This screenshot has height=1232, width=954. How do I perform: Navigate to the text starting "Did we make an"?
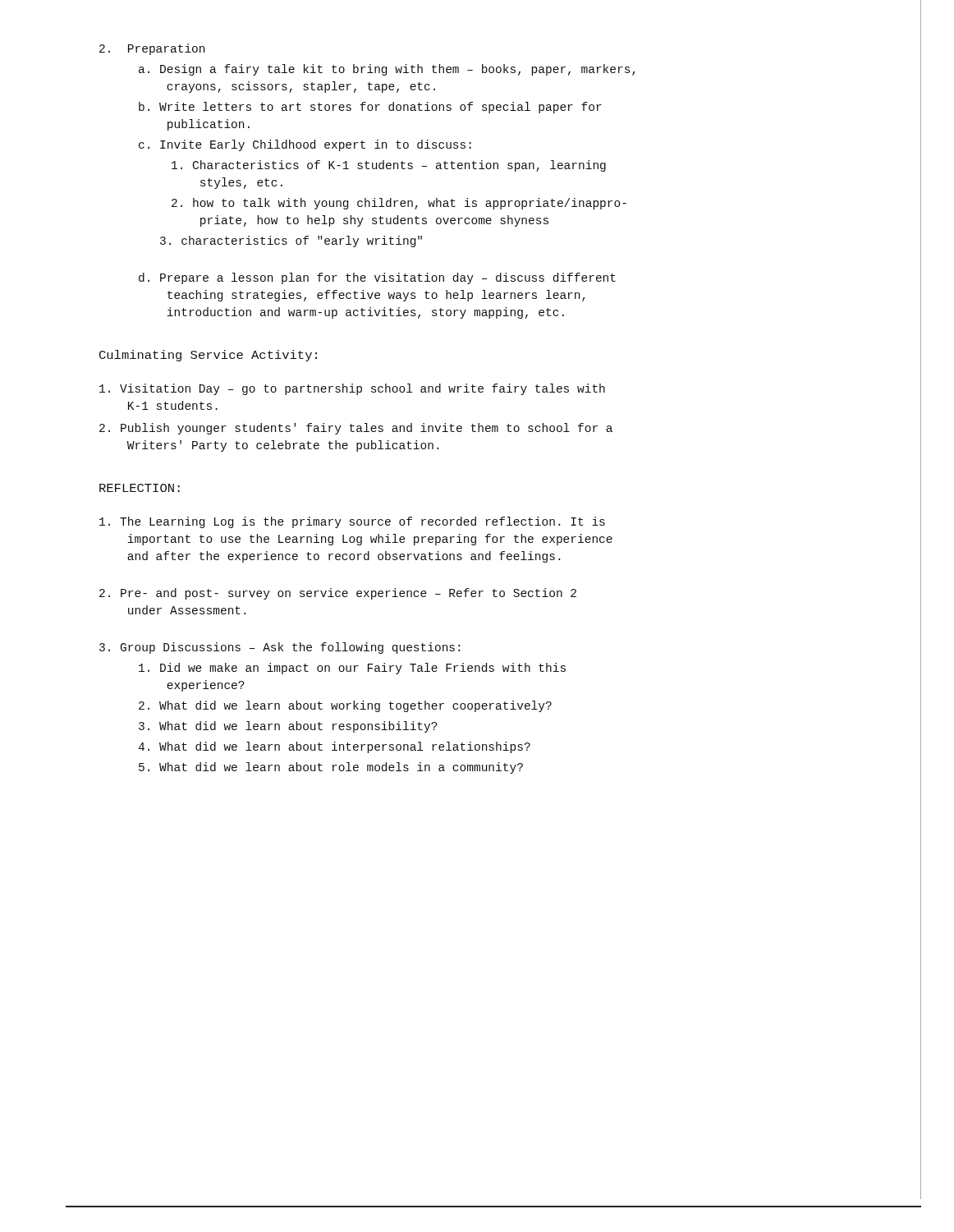tap(352, 678)
